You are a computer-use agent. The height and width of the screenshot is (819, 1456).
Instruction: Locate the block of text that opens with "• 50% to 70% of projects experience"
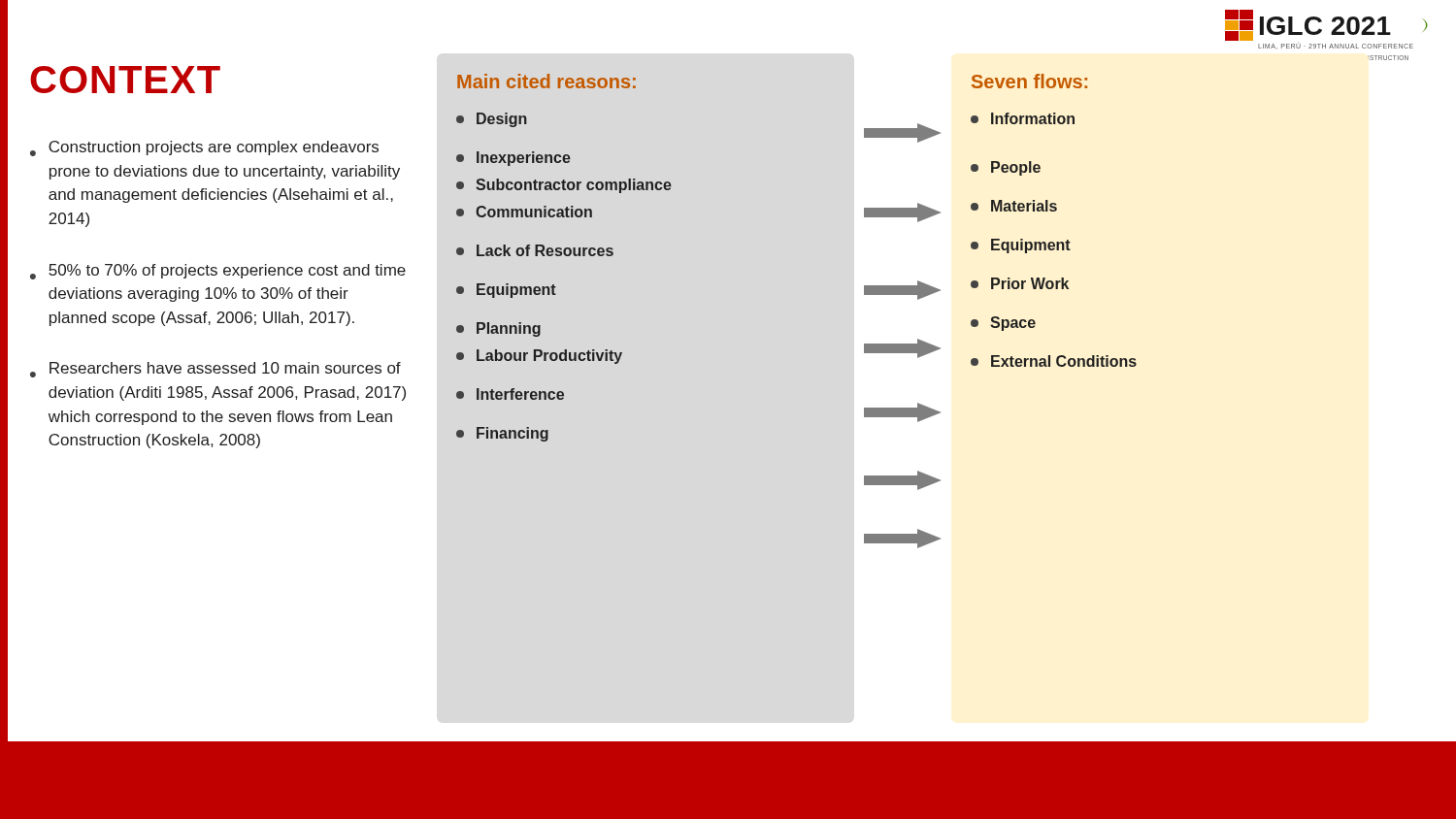(x=218, y=295)
